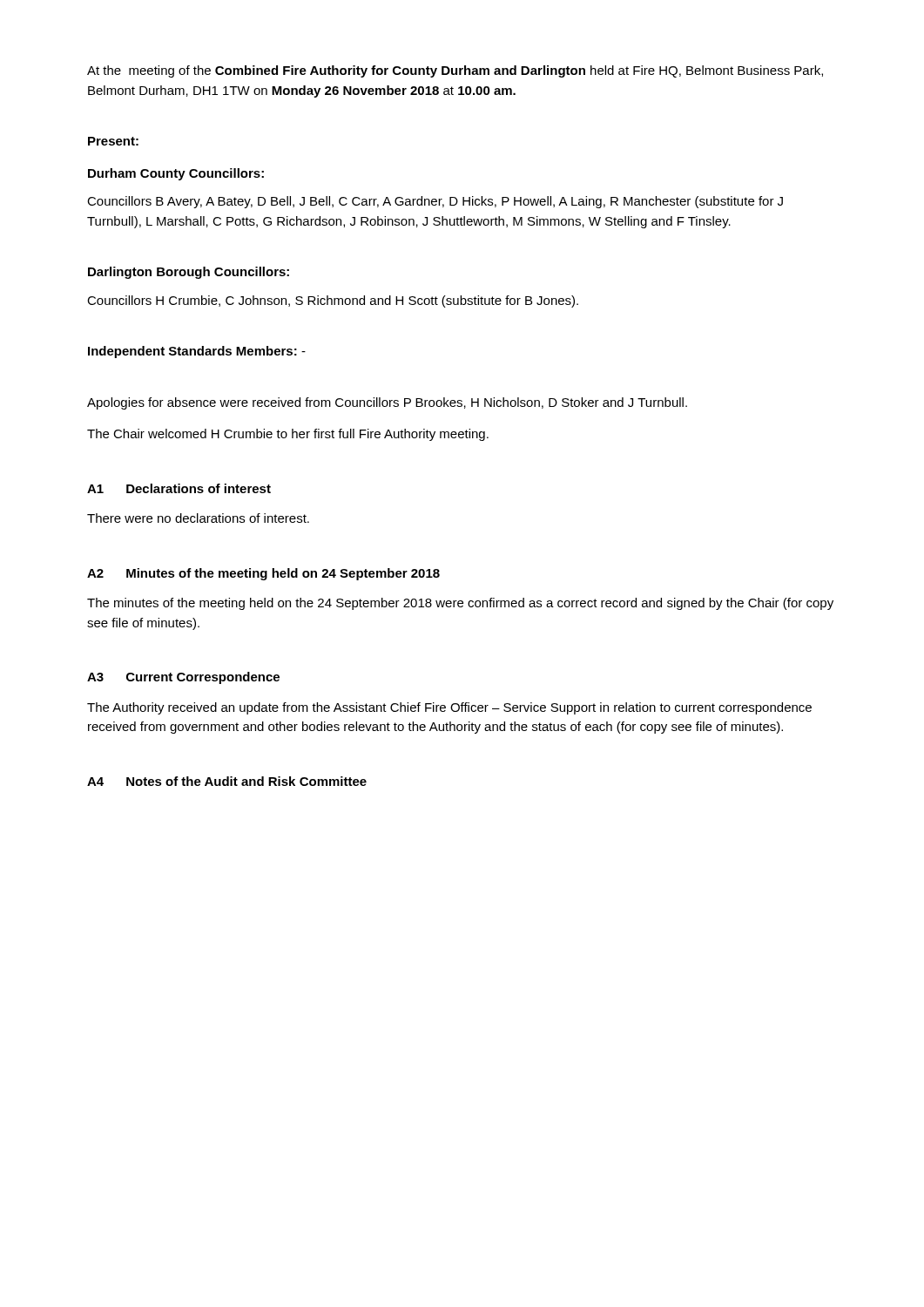Locate the block of text that opens with "The Authority received an update from the"
The height and width of the screenshot is (1307, 924).
click(462, 717)
